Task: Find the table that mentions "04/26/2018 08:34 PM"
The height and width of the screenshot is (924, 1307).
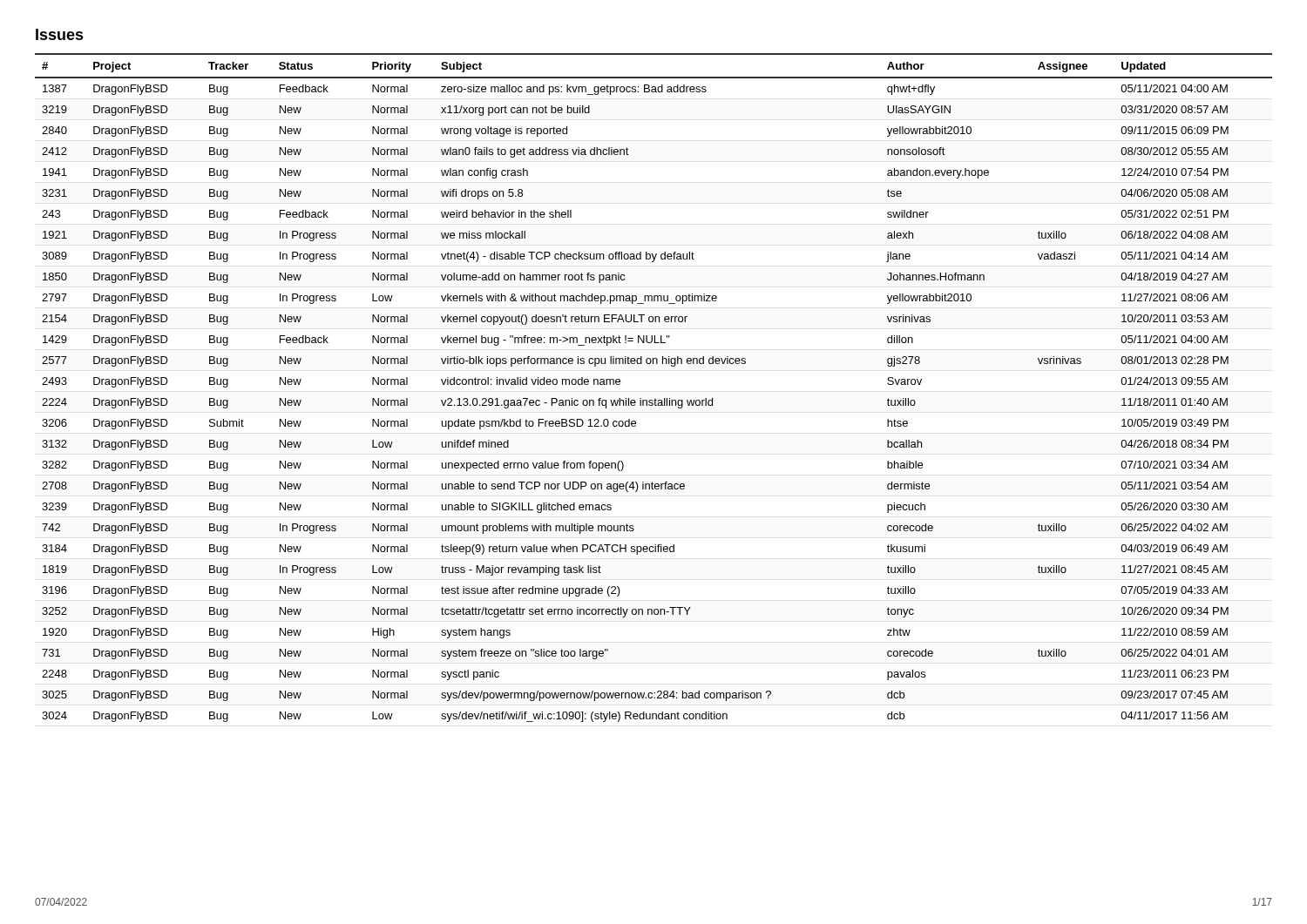Action: 654,390
